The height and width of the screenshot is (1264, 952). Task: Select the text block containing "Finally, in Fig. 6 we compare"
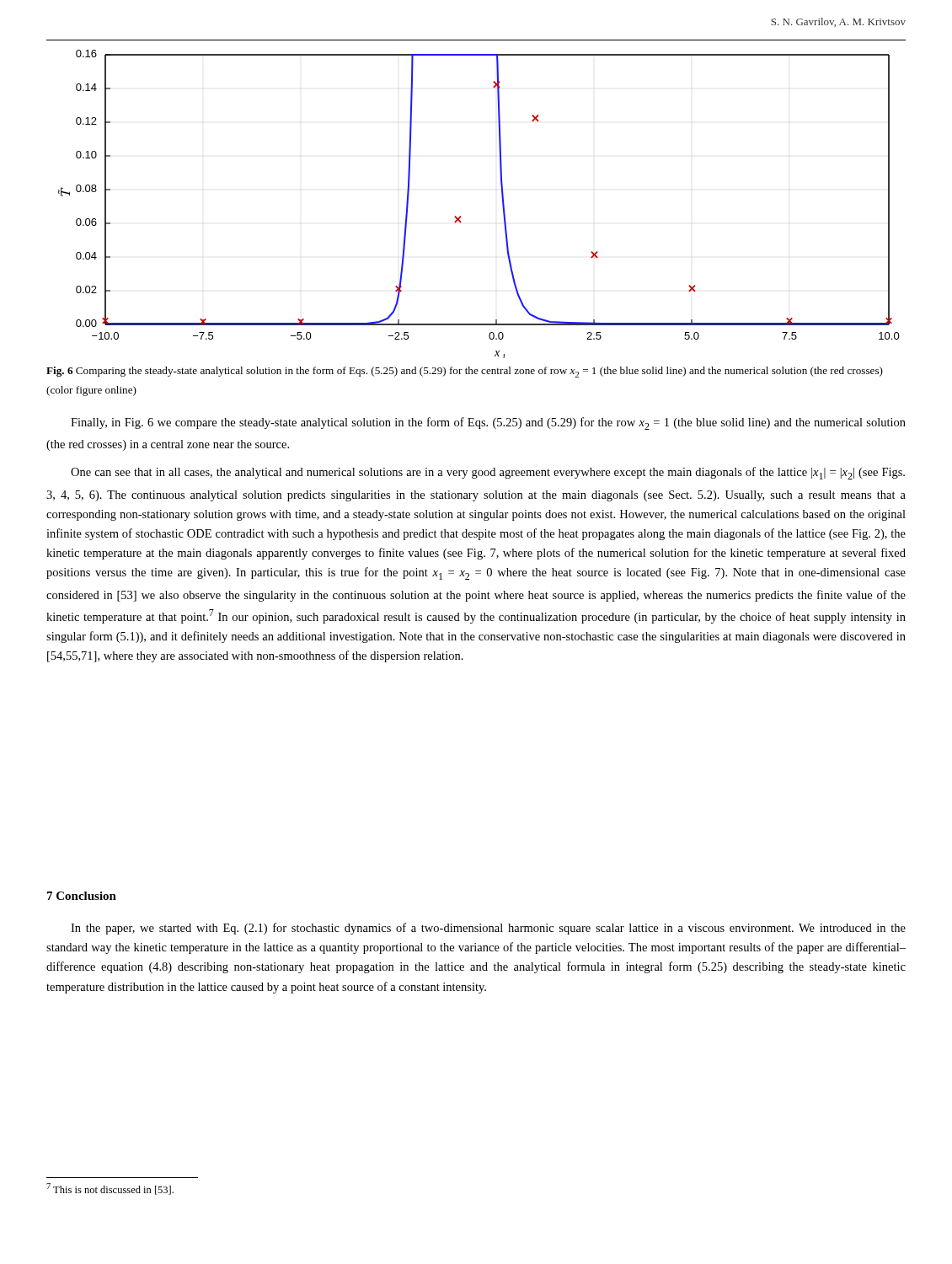pyautogui.click(x=476, y=539)
